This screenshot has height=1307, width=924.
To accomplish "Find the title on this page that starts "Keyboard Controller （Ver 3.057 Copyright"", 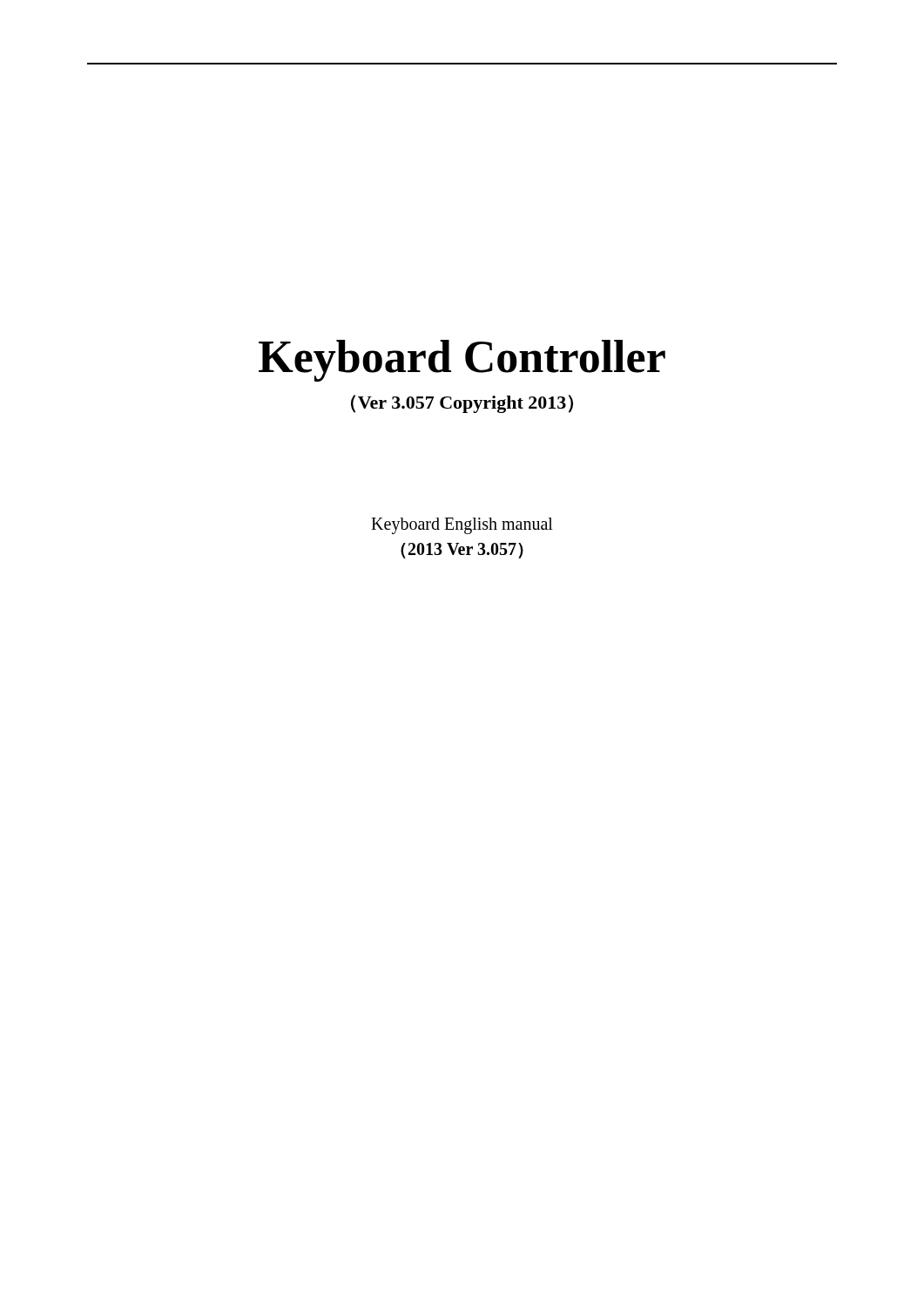I will click(x=462, y=373).
